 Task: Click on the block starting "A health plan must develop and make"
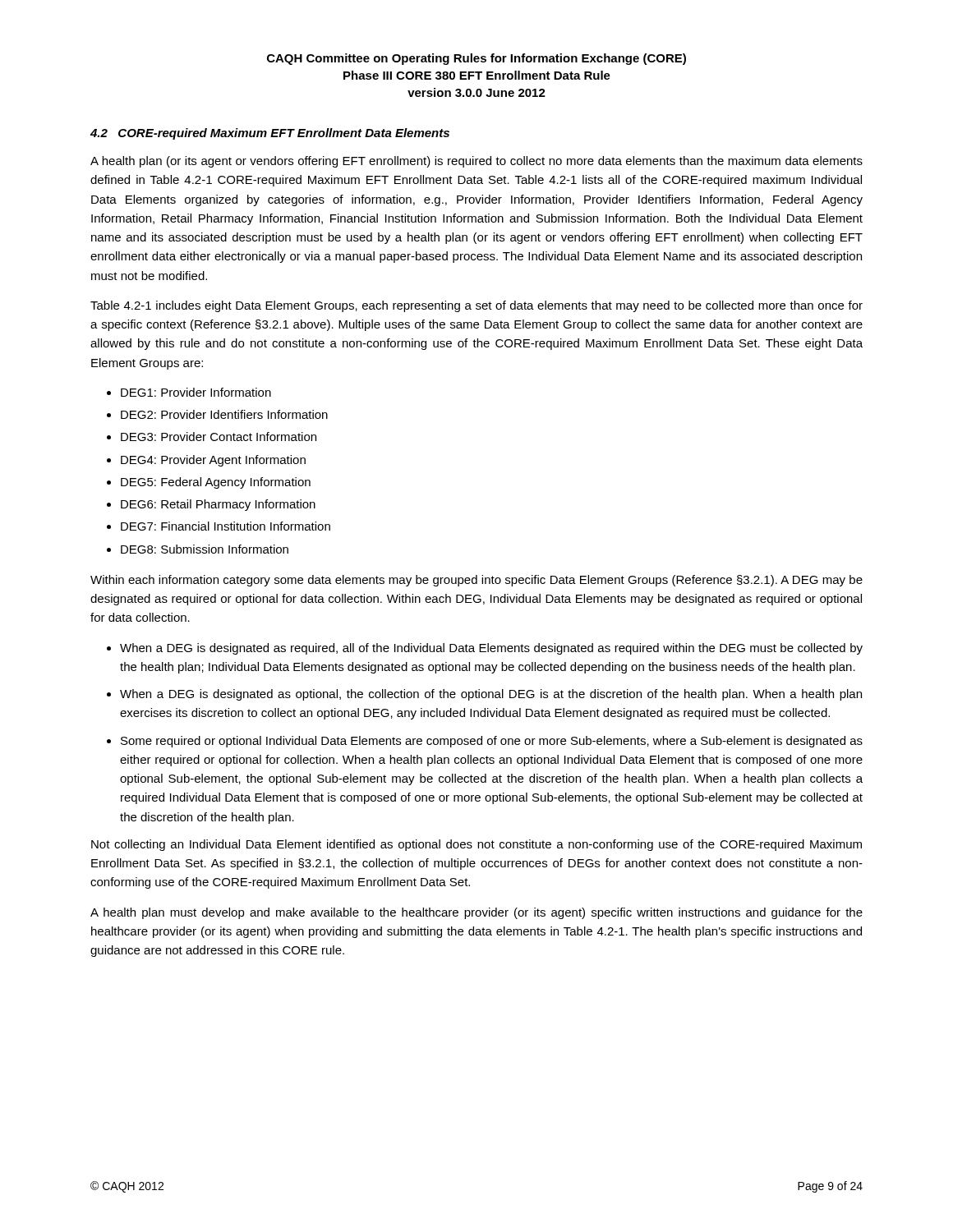pyautogui.click(x=476, y=931)
